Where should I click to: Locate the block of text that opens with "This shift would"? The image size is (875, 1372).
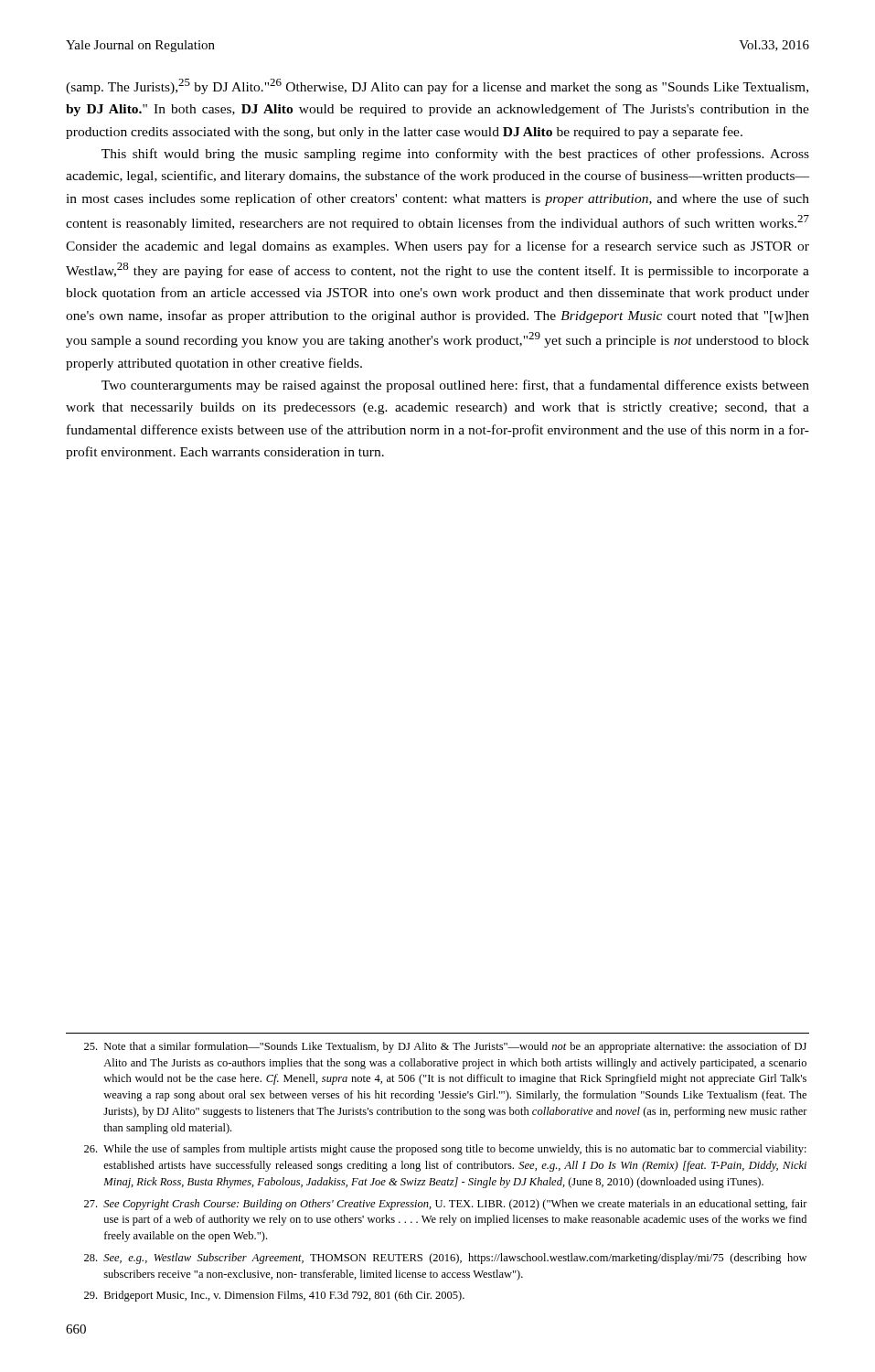(x=438, y=258)
